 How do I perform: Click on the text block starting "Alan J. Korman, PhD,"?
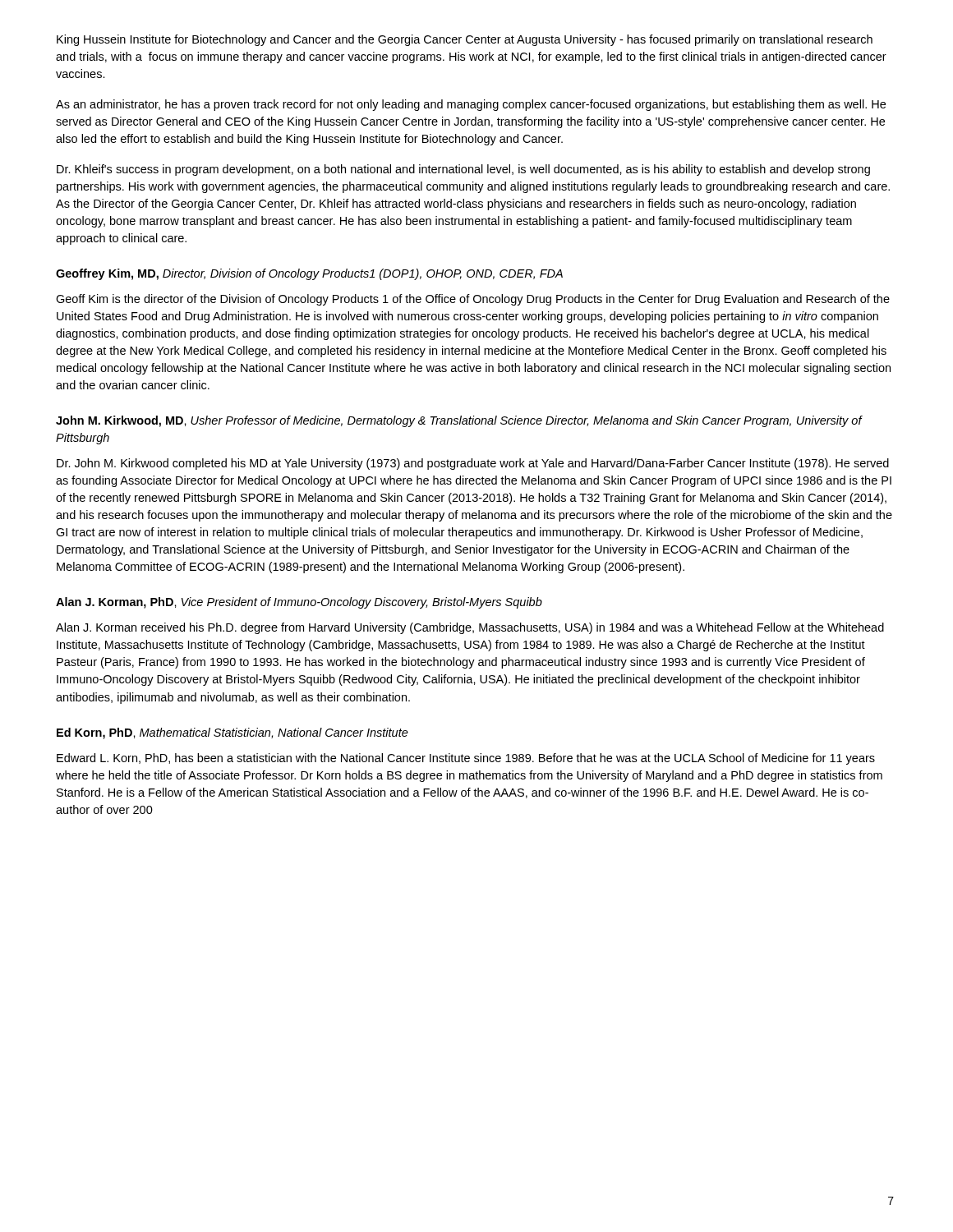click(299, 602)
